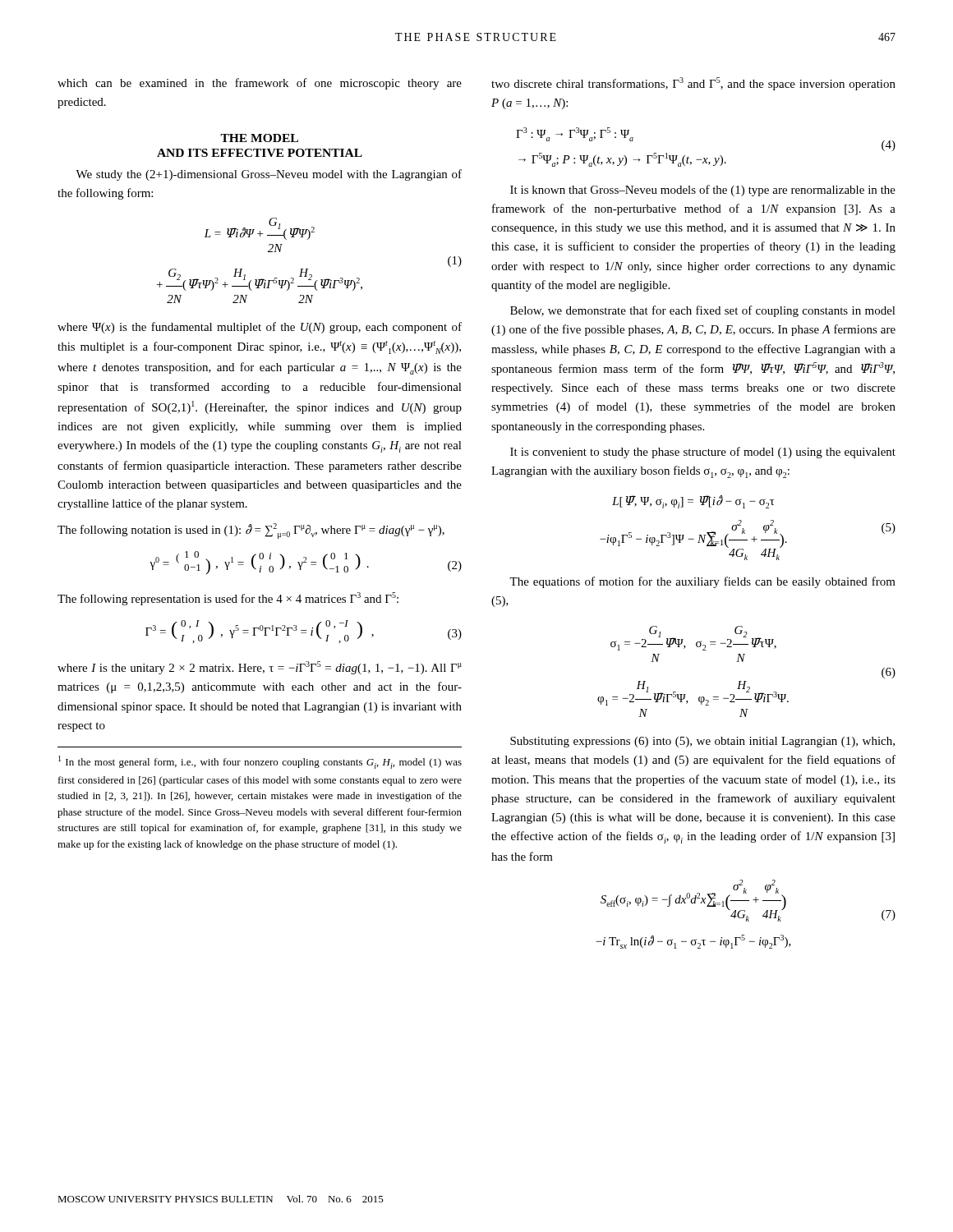This screenshot has width=953, height=1232.
Task: Click the passage that begins "where I is the"
Action: coord(260,696)
